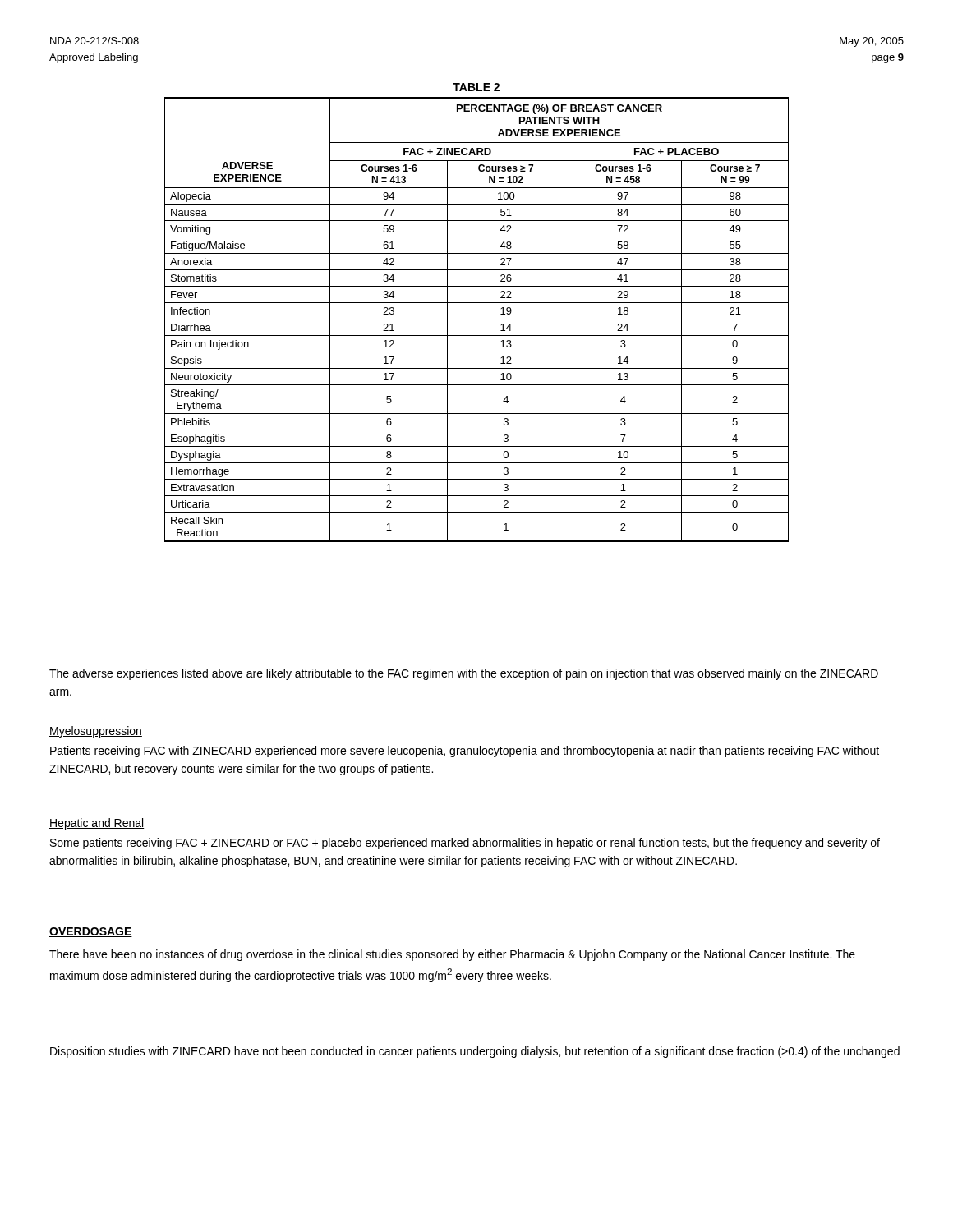This screenshot has width=953, height=1232.
Task: Select the table that reads "Courses 1-6 N"
Action: (x=476, y=320)
